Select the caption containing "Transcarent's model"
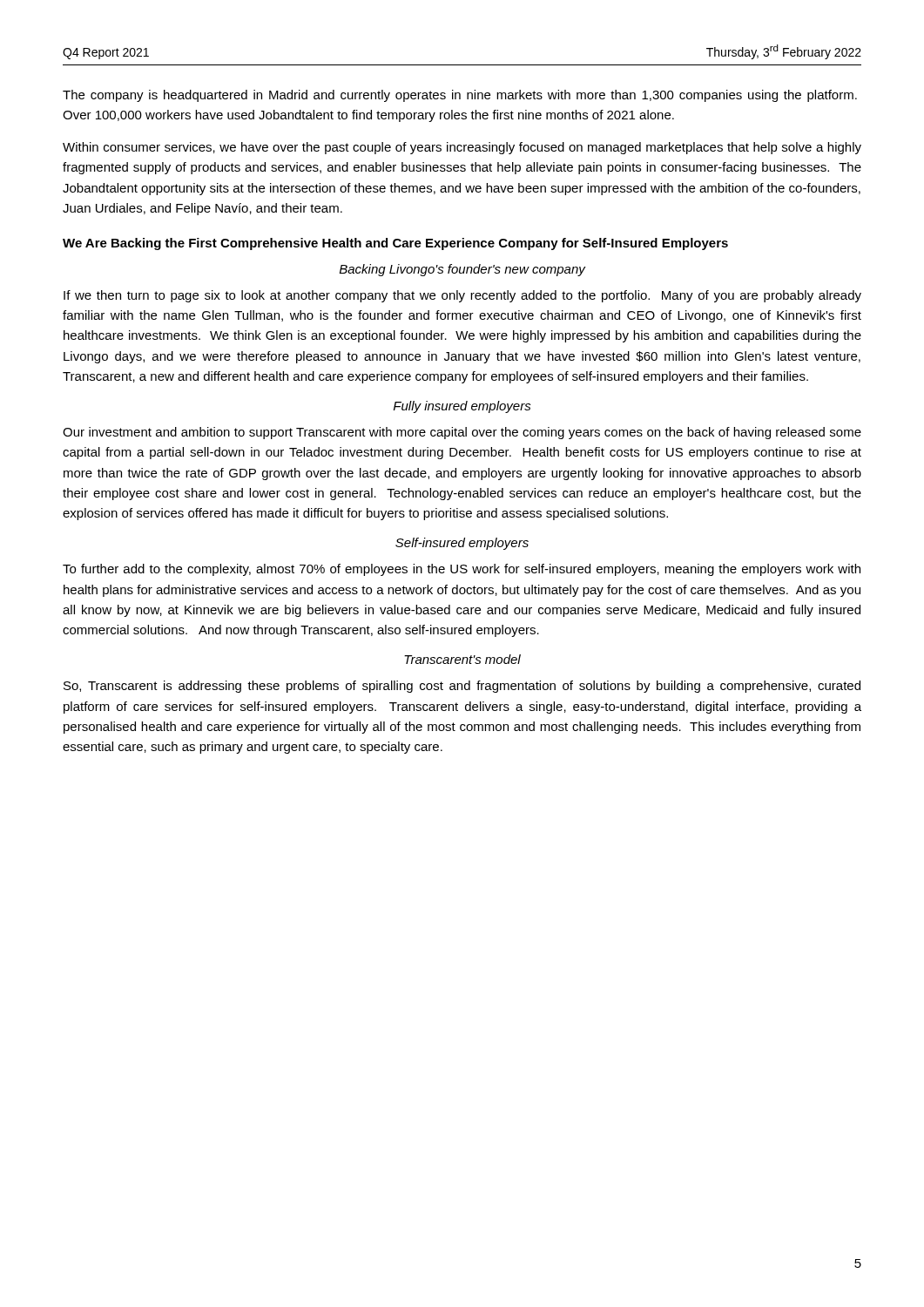 click(x=462, y=660)
